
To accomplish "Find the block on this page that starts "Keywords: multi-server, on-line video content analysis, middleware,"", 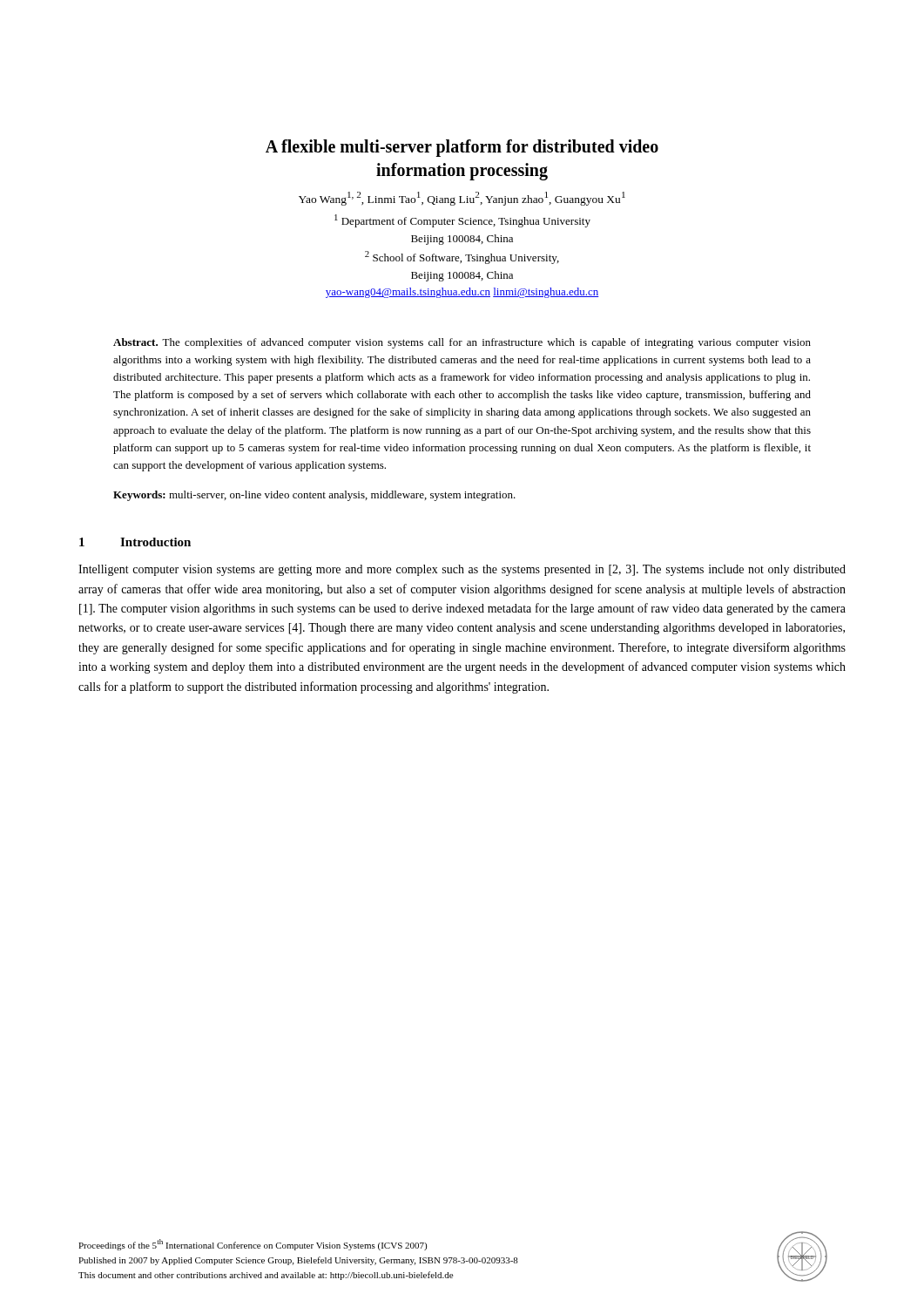I will click(x=315, y=495).
